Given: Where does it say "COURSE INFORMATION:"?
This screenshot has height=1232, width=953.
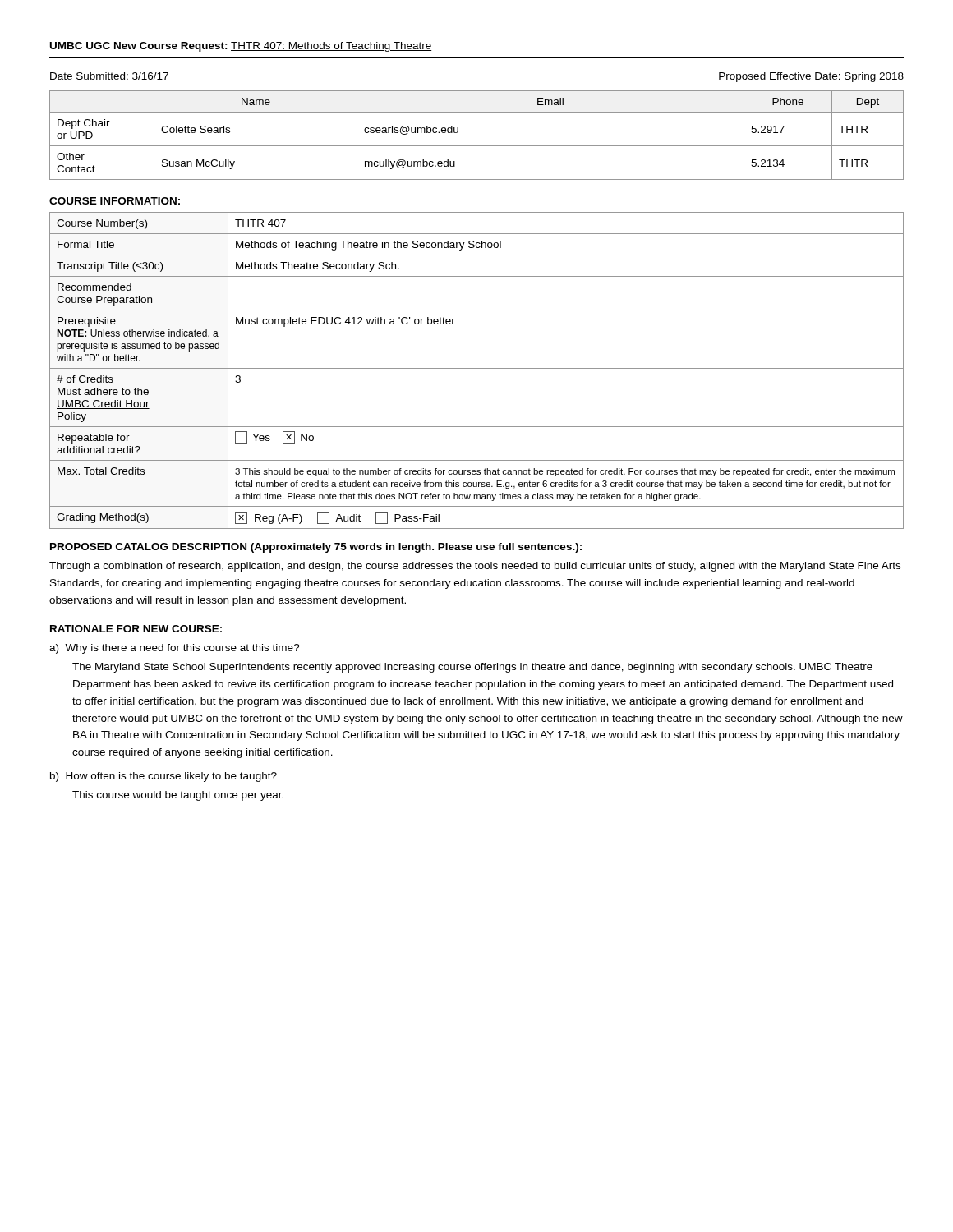Looking at the screenshot, I should point(115,201).
